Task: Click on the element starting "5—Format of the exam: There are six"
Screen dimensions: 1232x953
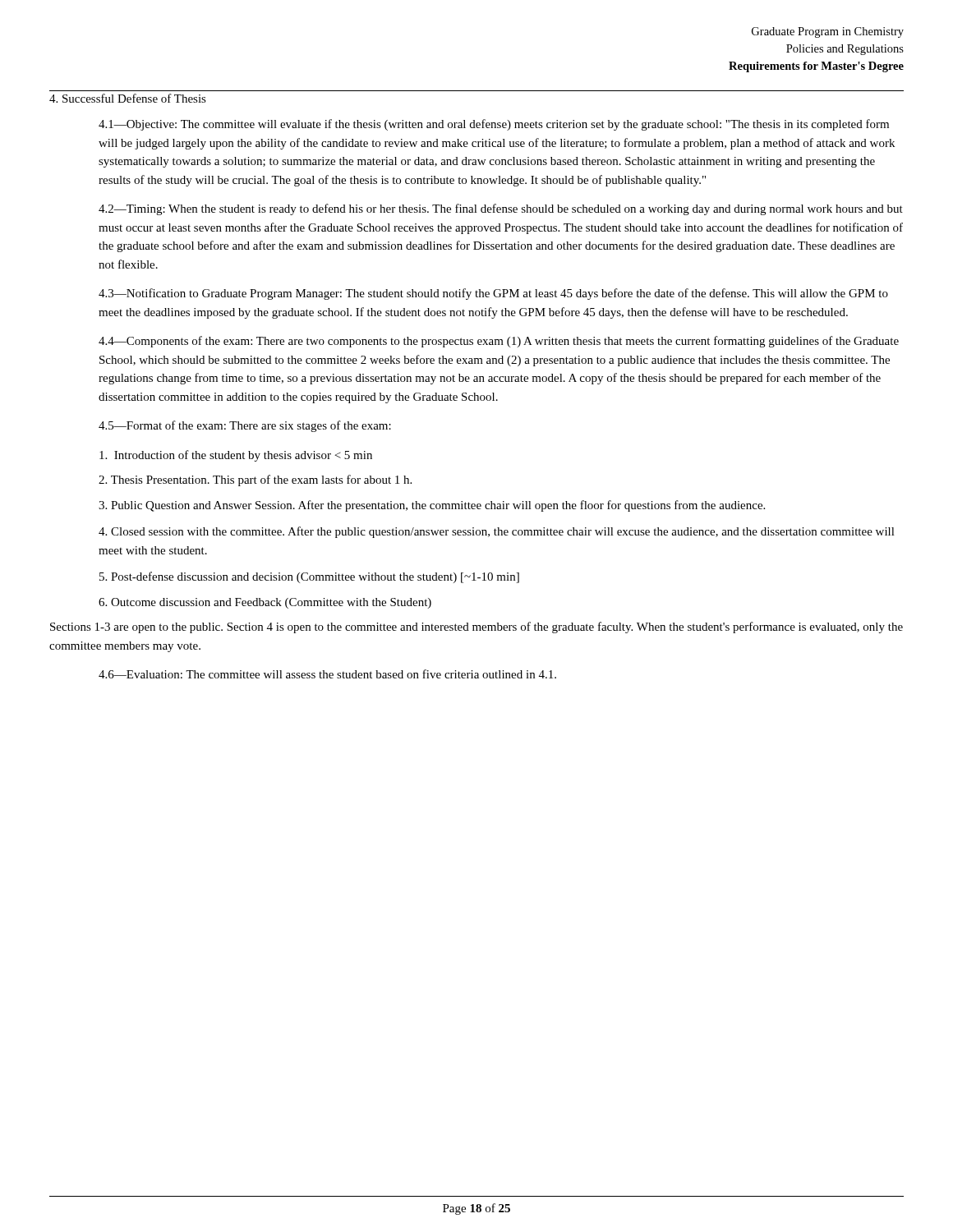Action: click(x=245, y=425)
